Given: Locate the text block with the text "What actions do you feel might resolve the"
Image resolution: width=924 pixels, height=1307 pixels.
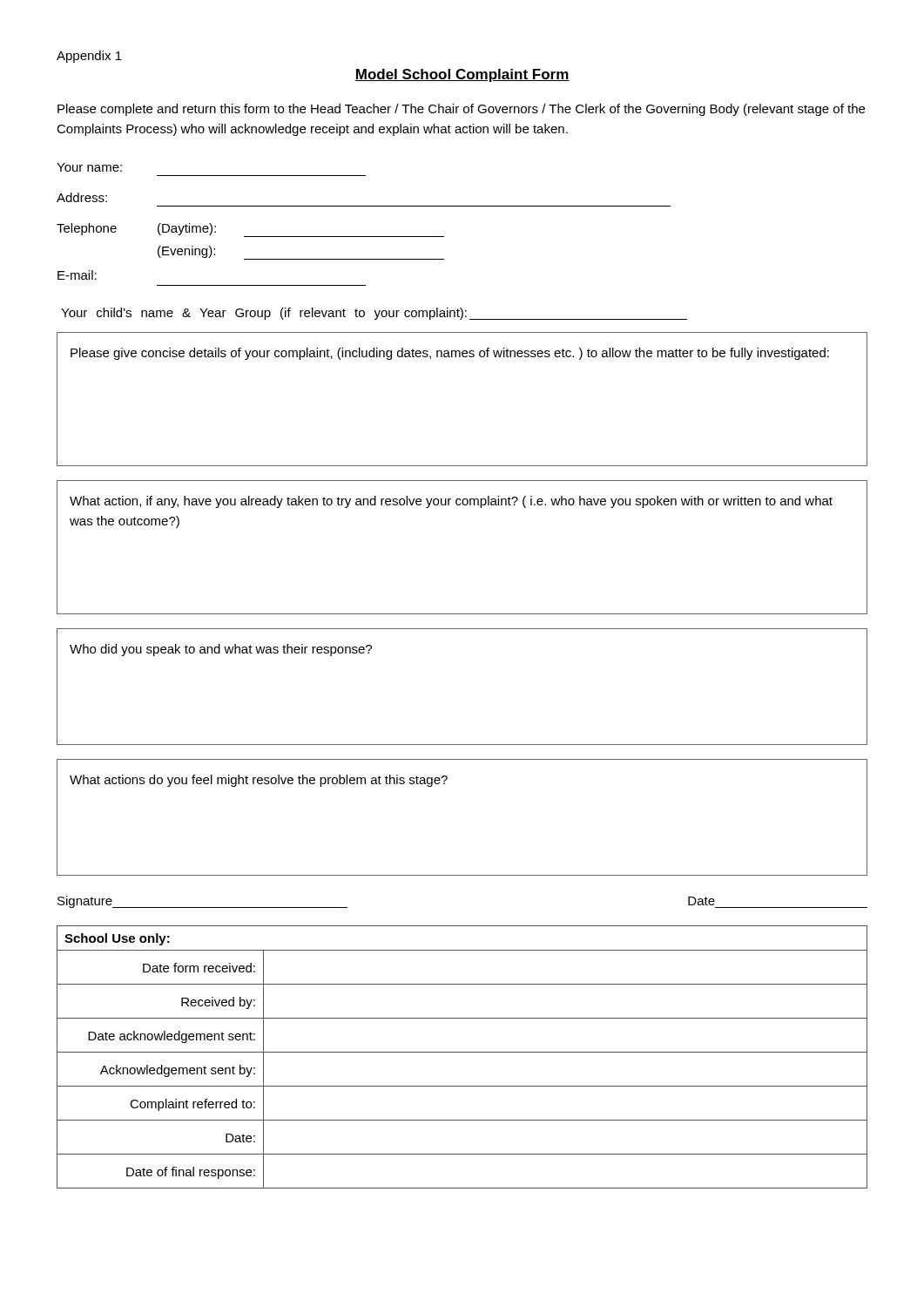Looking at the screenshot, I should [259, 779].
